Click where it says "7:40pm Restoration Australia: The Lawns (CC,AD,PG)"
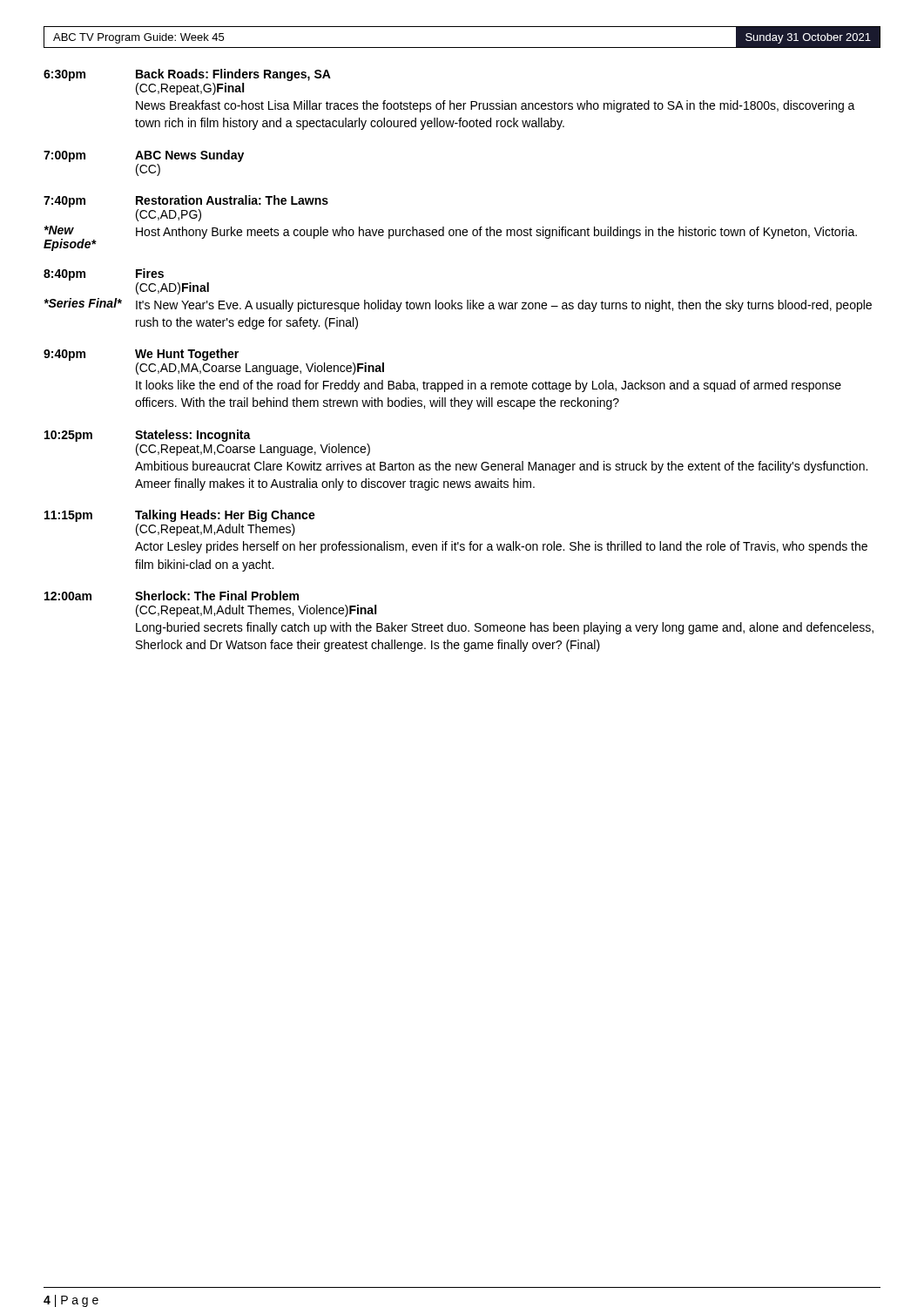This screenshot has width=924, height=1307. coord(186,201)
